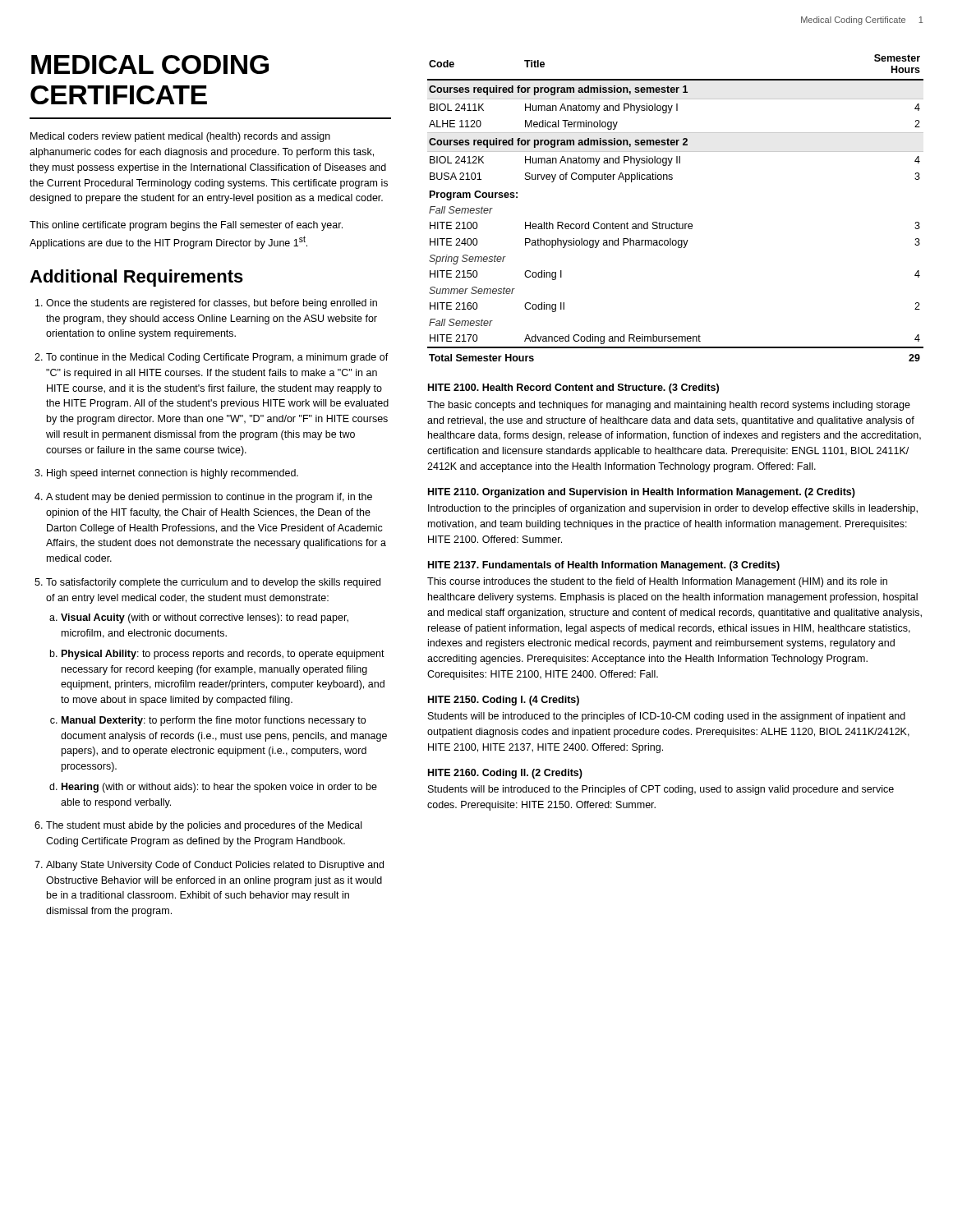Locate the text starting "A student may"
The height and width of the screenshot is (1232, 953).
[x=216, y=528]
